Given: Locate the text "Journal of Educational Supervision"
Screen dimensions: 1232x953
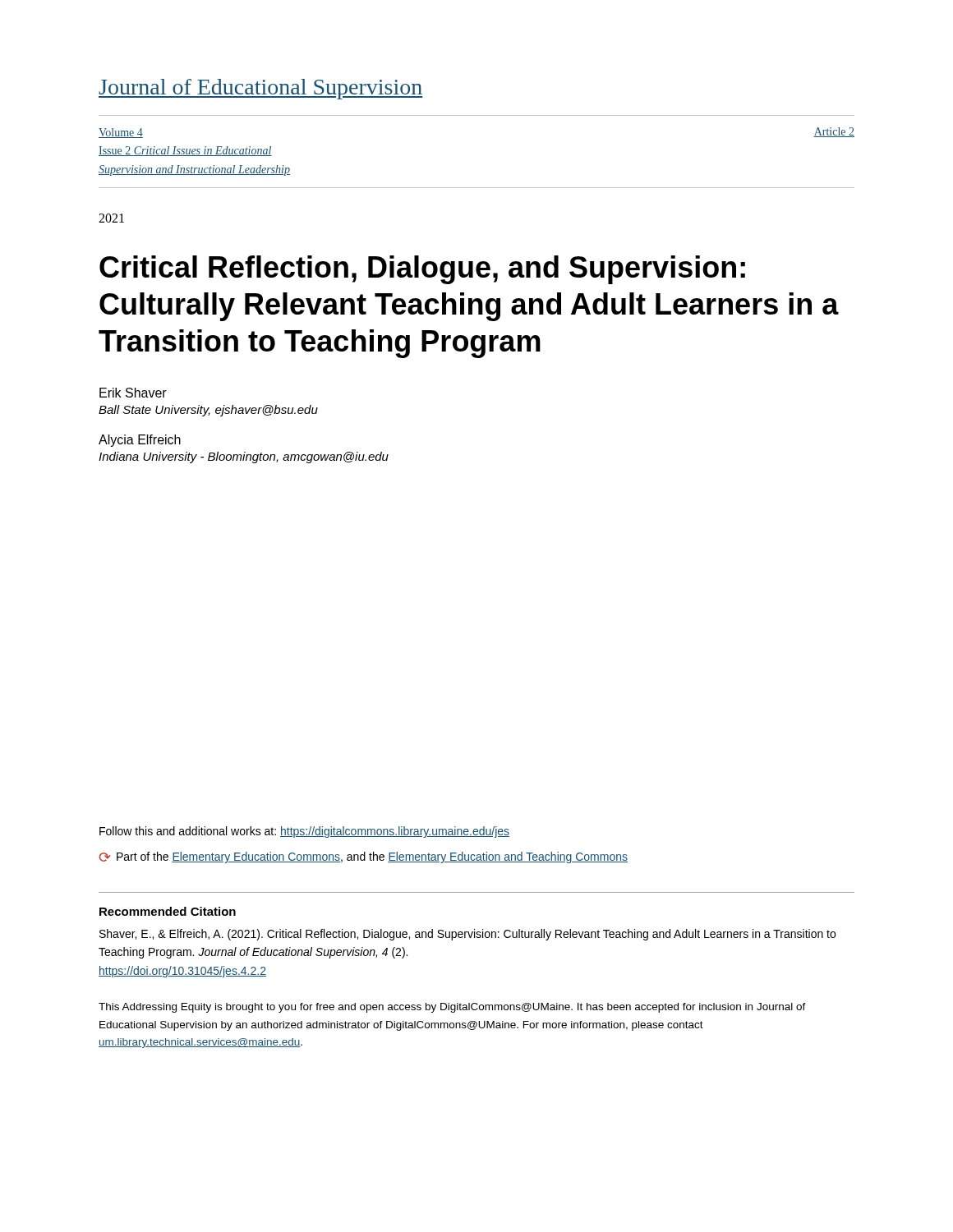Looking at the screenshot, I should [x=261, y=89].
